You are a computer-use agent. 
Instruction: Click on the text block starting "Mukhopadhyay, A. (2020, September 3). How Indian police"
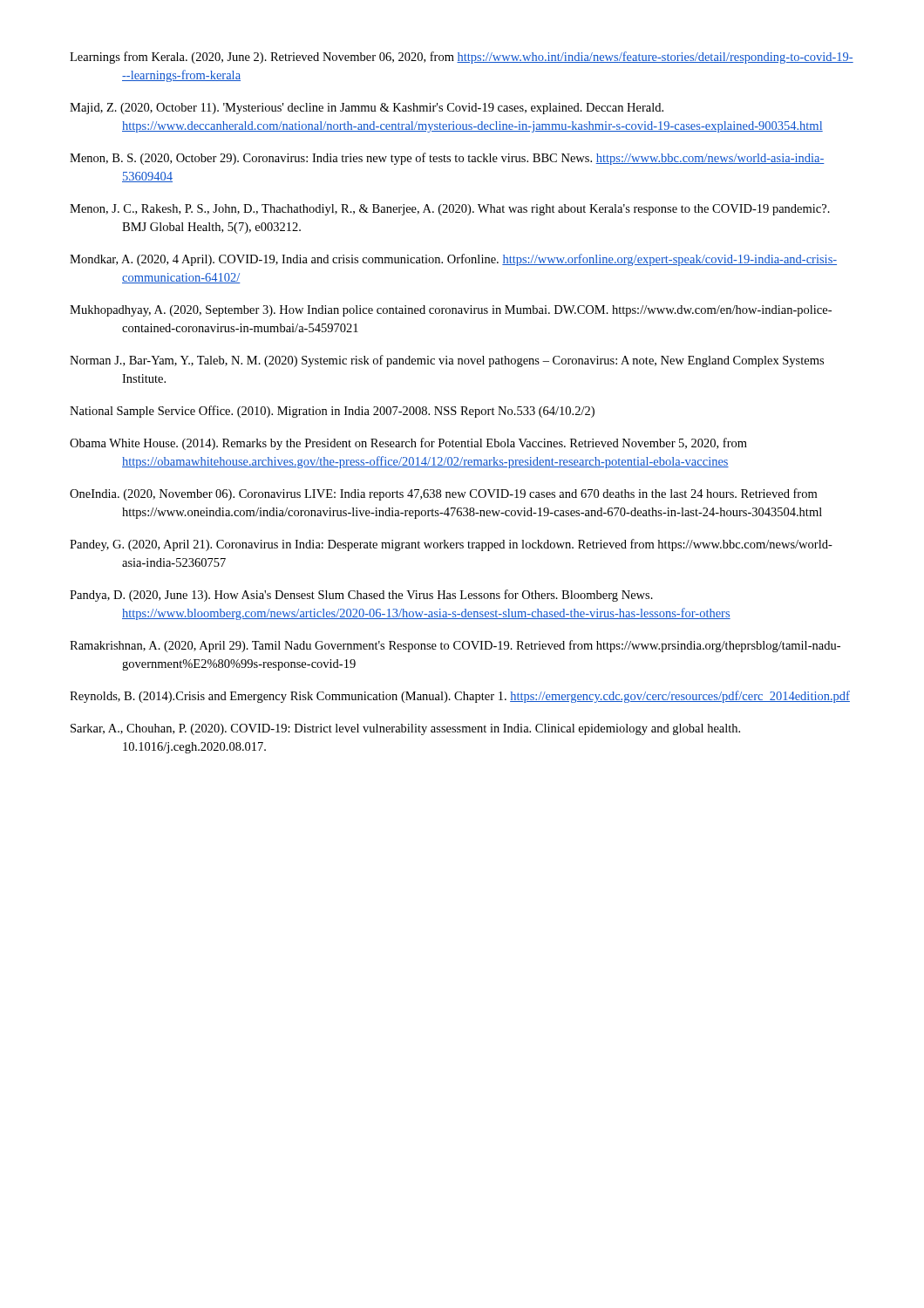click(x=451, y=319)
